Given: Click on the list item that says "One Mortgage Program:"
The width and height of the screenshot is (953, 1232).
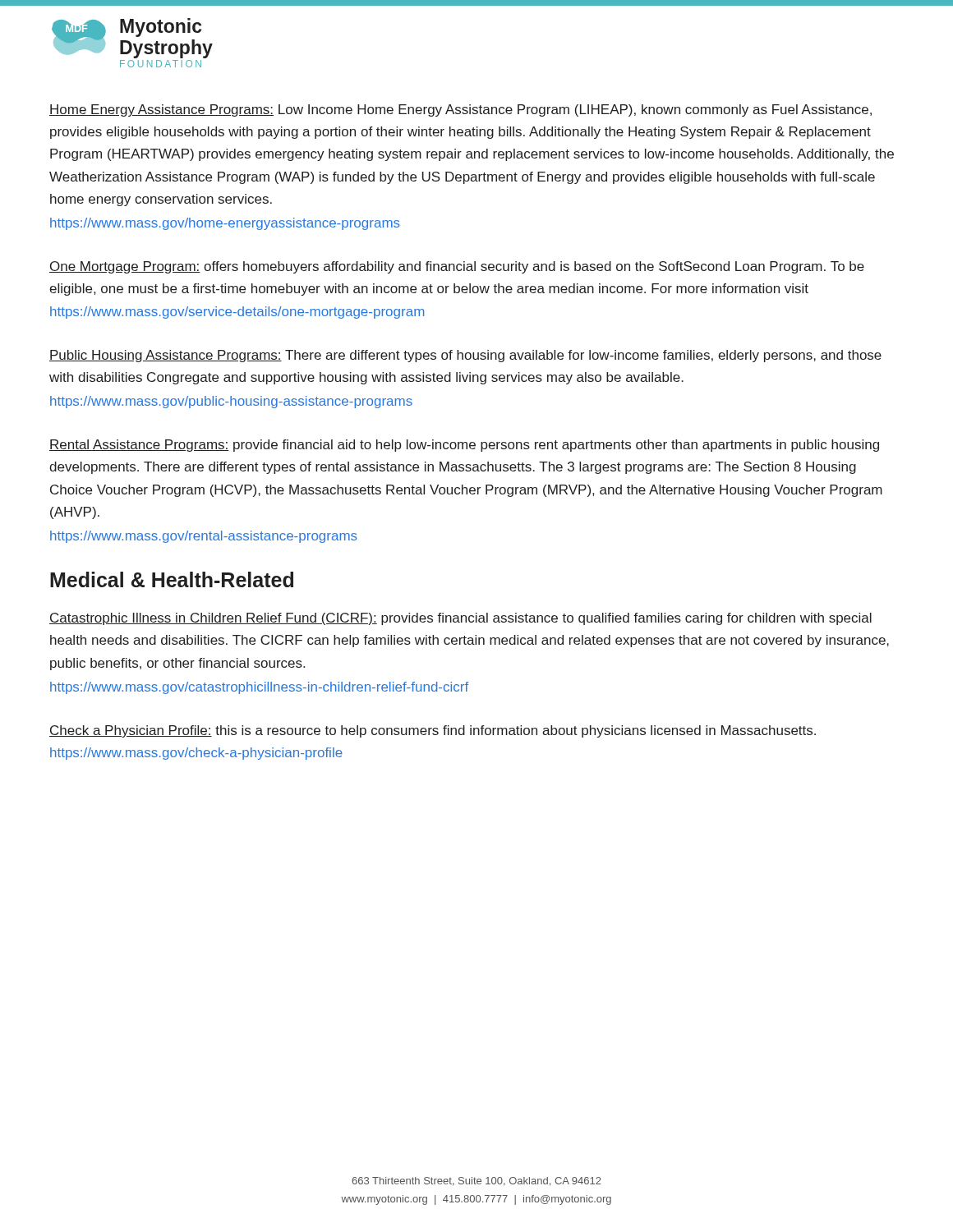Looking at the screenshot, I should pos(476,289).
